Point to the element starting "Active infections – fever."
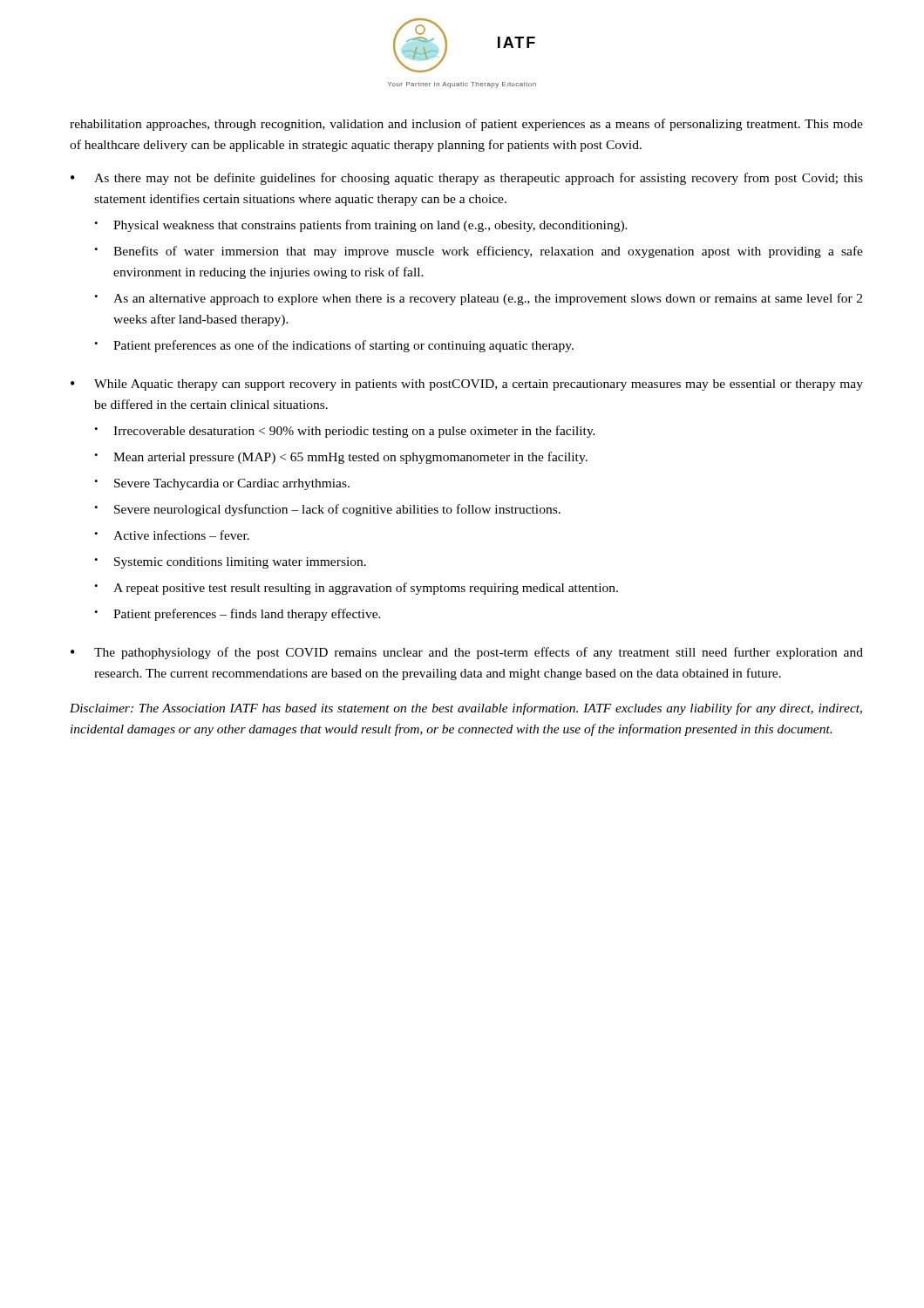This screenshot has width=924, height=1308. [182, 535]
